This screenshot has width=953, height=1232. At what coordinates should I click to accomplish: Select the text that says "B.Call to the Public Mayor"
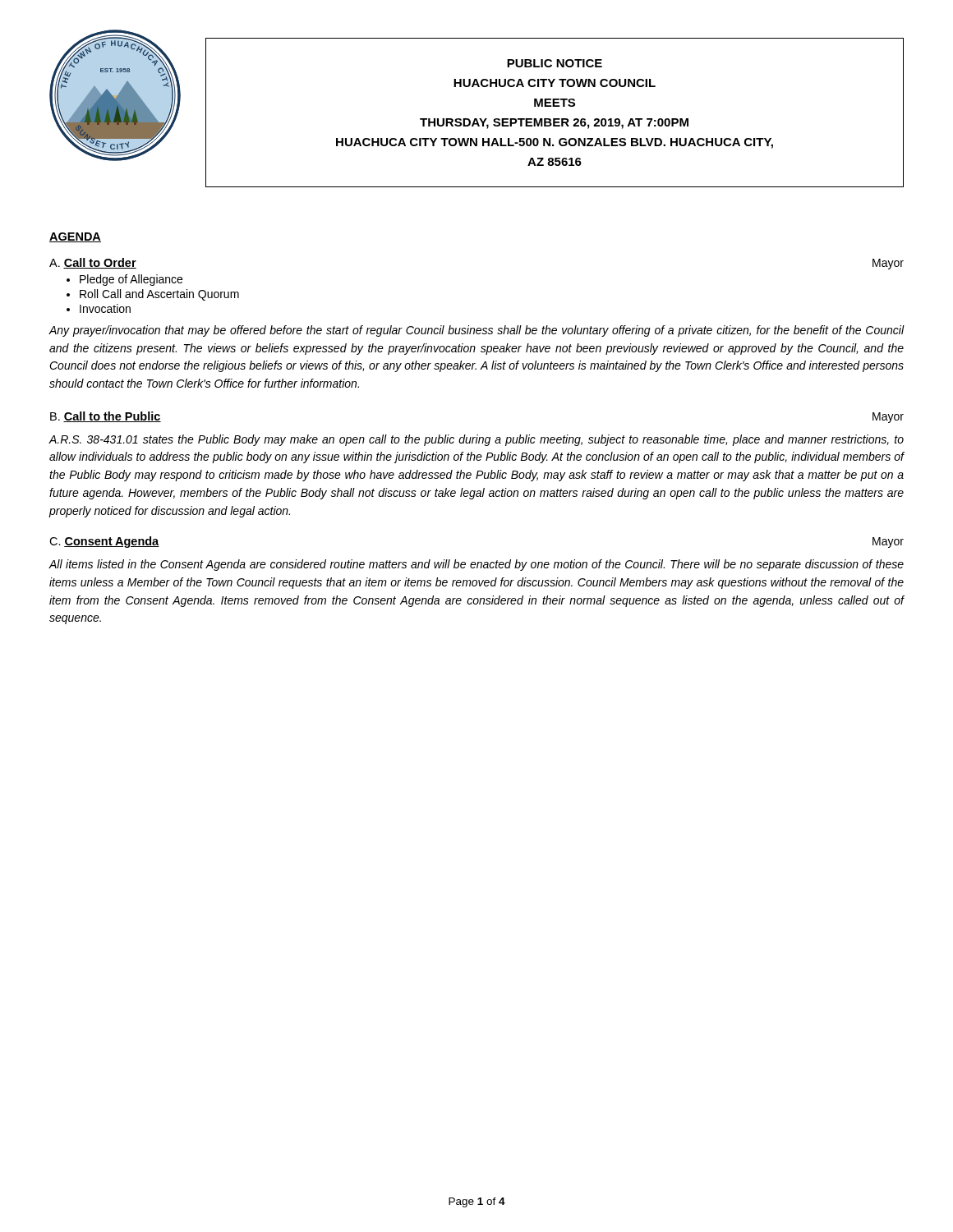coord(112,417)
